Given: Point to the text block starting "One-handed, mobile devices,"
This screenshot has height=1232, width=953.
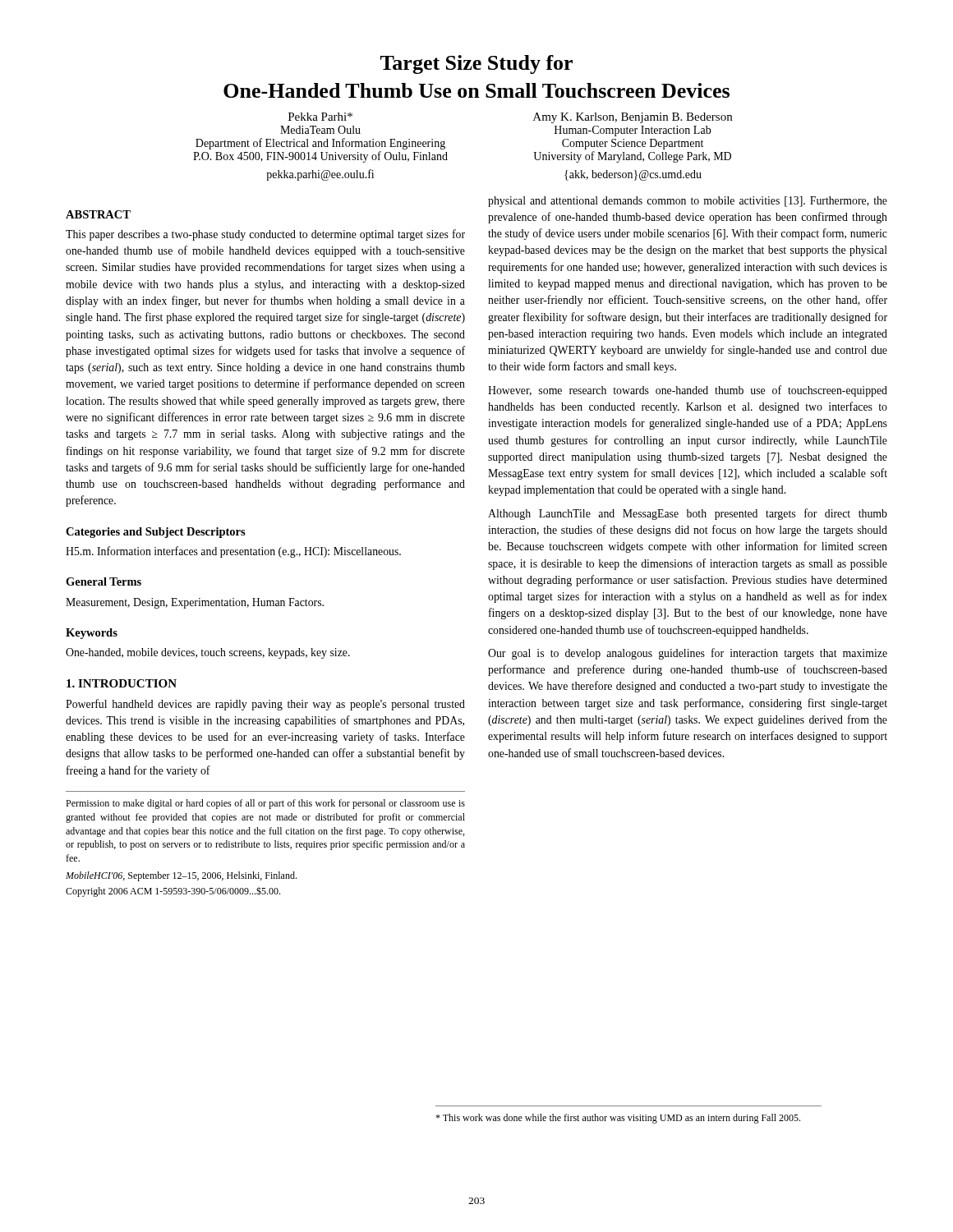Looking at the screenshot, I should 265,653.
